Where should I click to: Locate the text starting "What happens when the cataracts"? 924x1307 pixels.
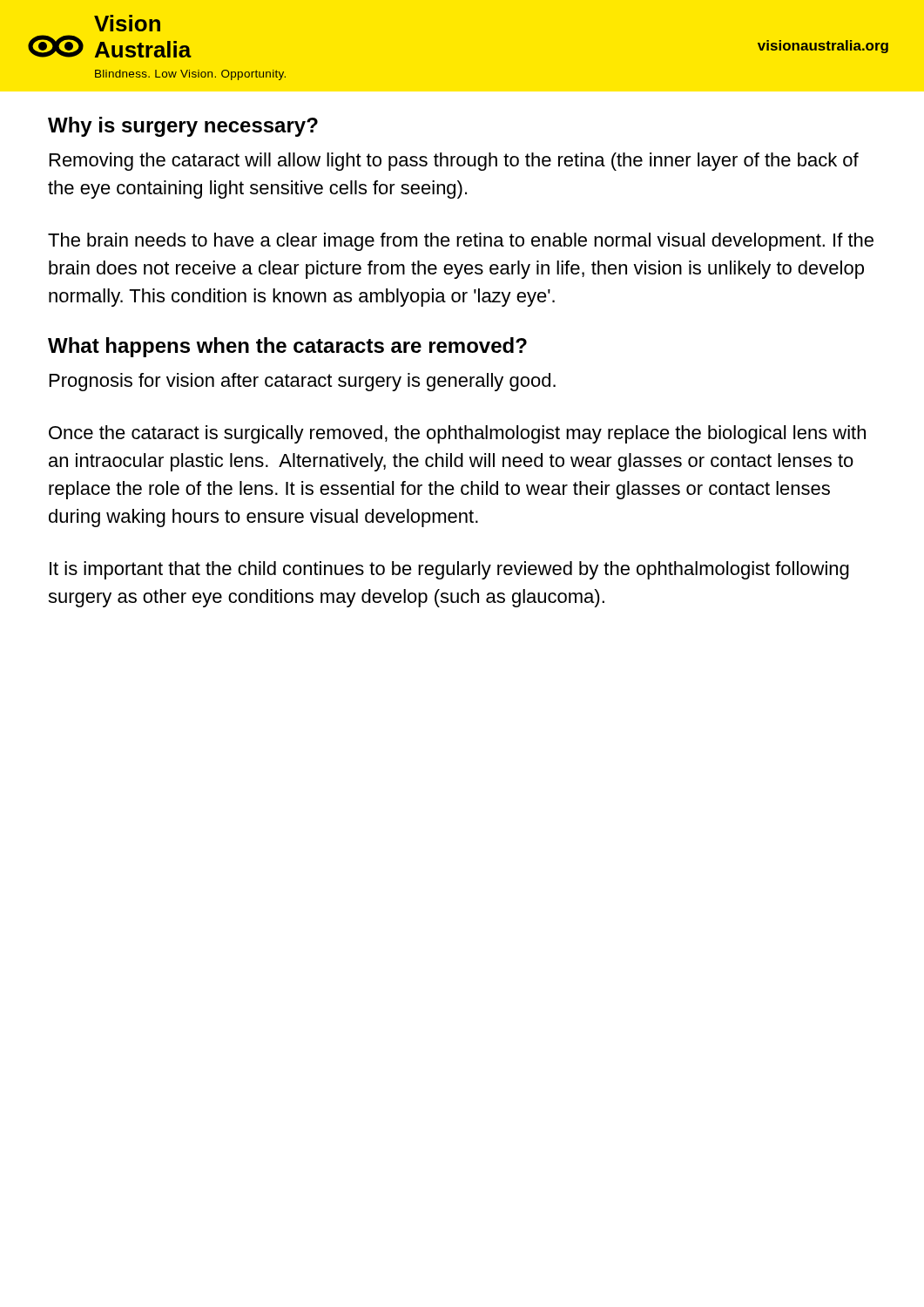[288, 346]
